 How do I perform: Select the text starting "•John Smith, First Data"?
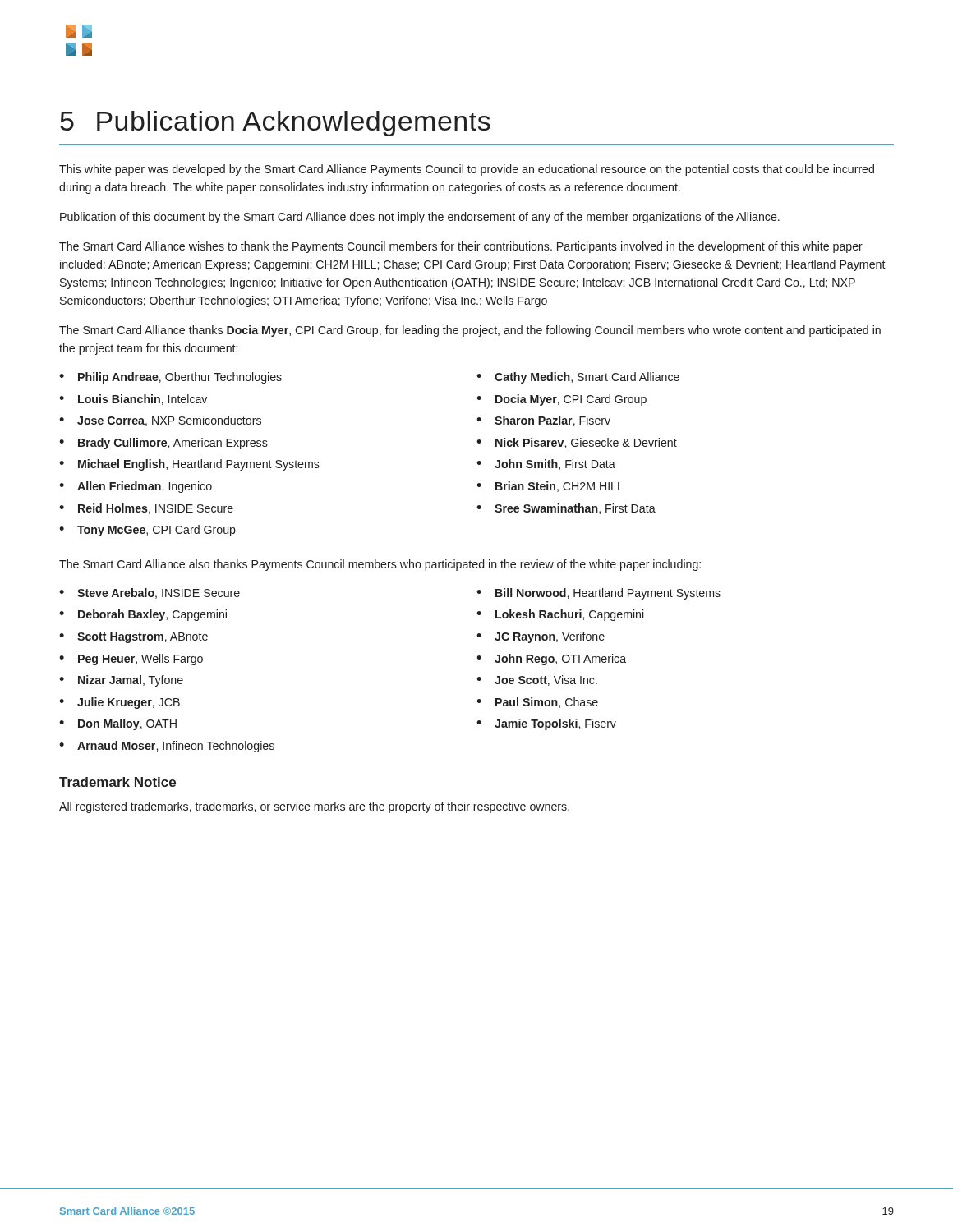coord(546,465)
